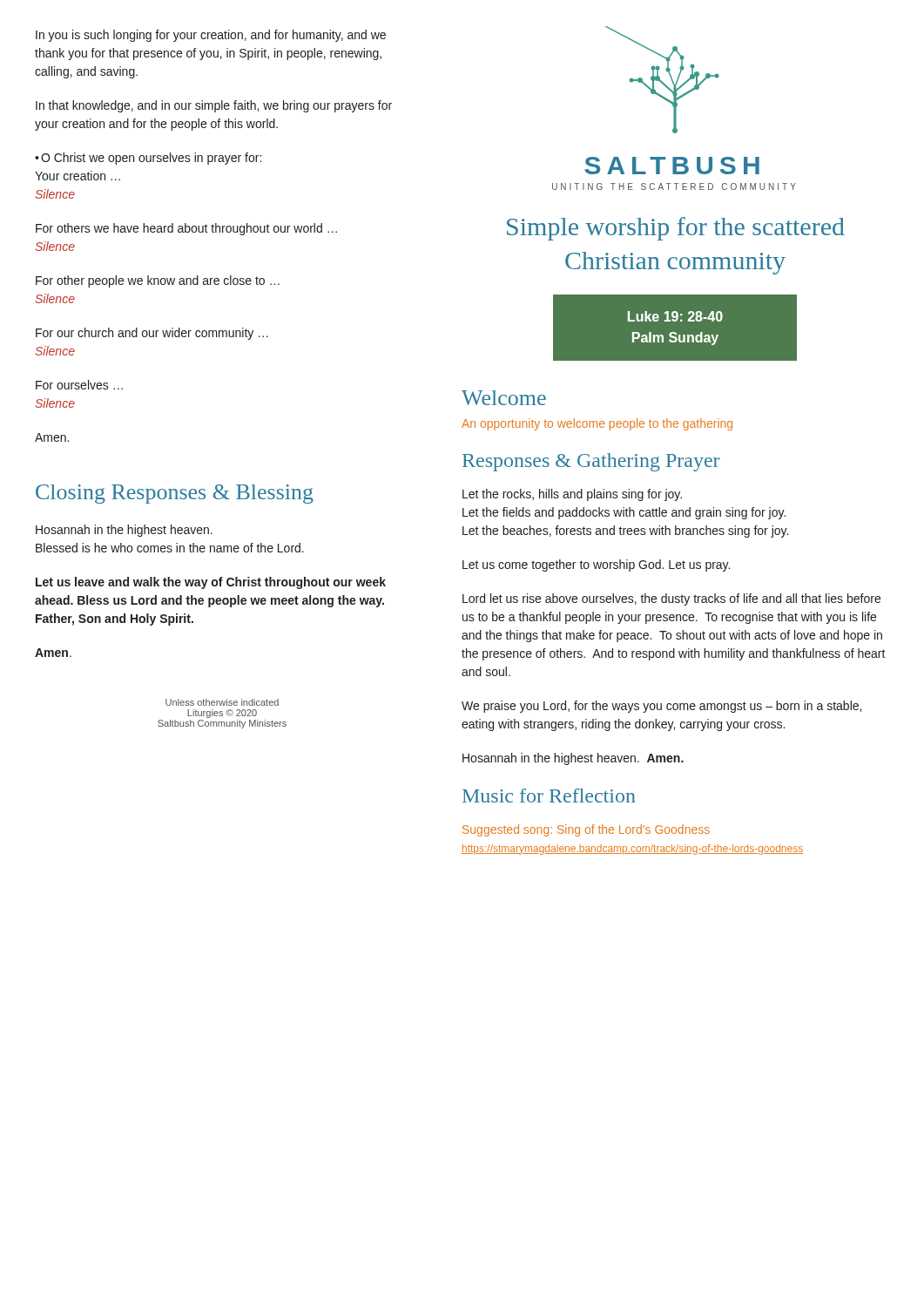Locate the text block that says "In you is such longing for your"

pyautogui.click(x=211, y=53)
